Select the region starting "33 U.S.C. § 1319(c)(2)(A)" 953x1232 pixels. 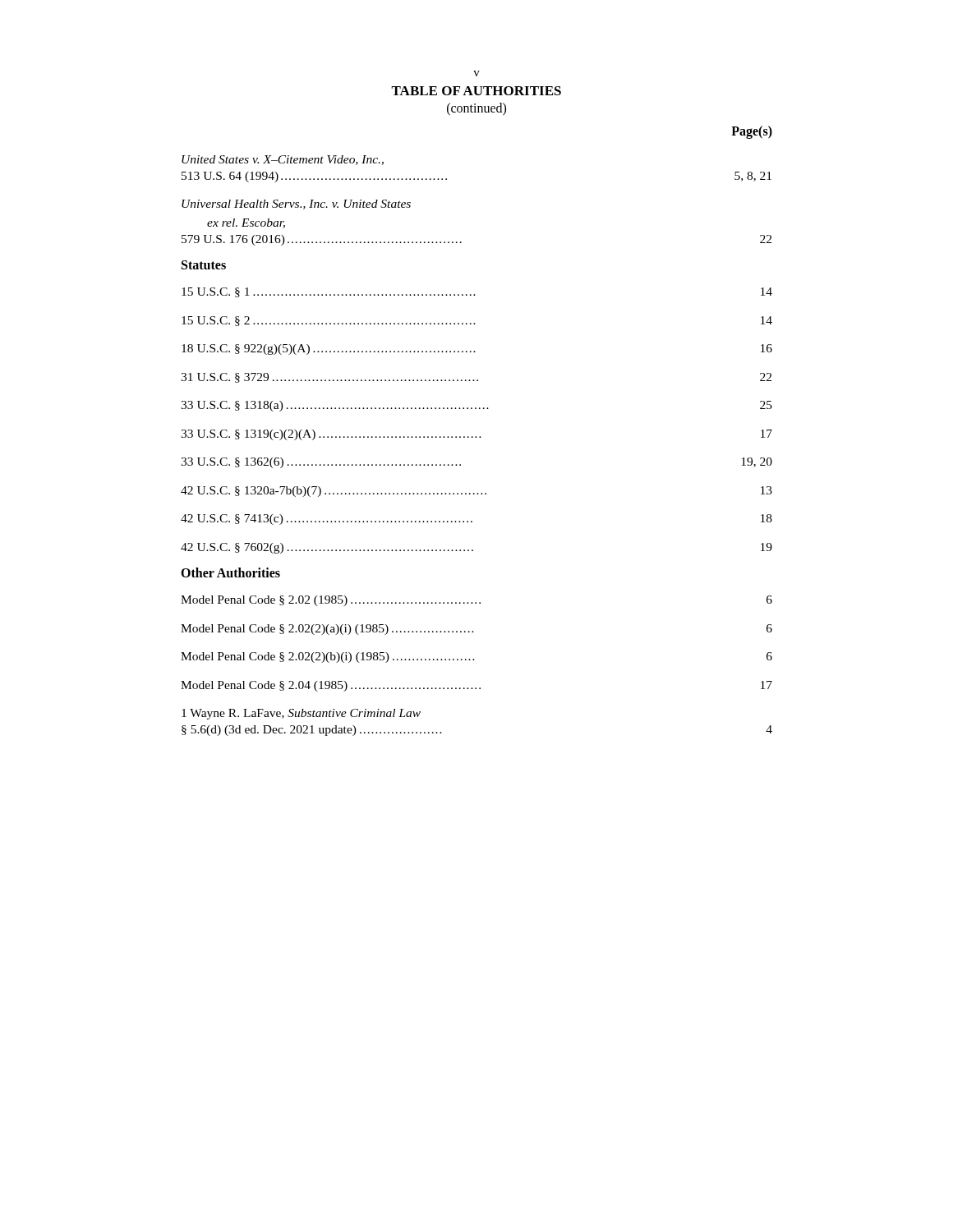click(x=476, y=434)
